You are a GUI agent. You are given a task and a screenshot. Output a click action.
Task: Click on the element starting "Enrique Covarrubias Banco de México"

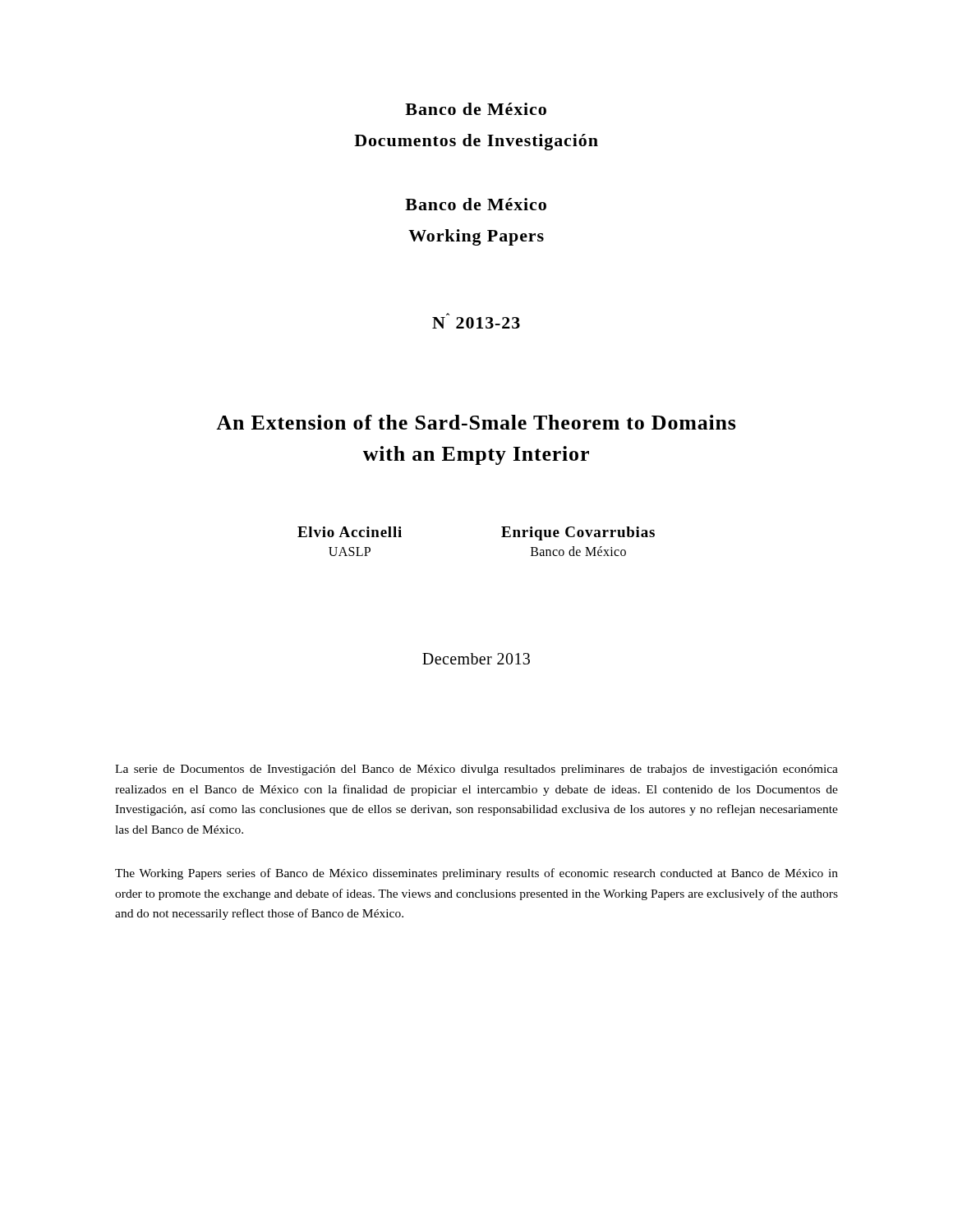coord(578,541)
